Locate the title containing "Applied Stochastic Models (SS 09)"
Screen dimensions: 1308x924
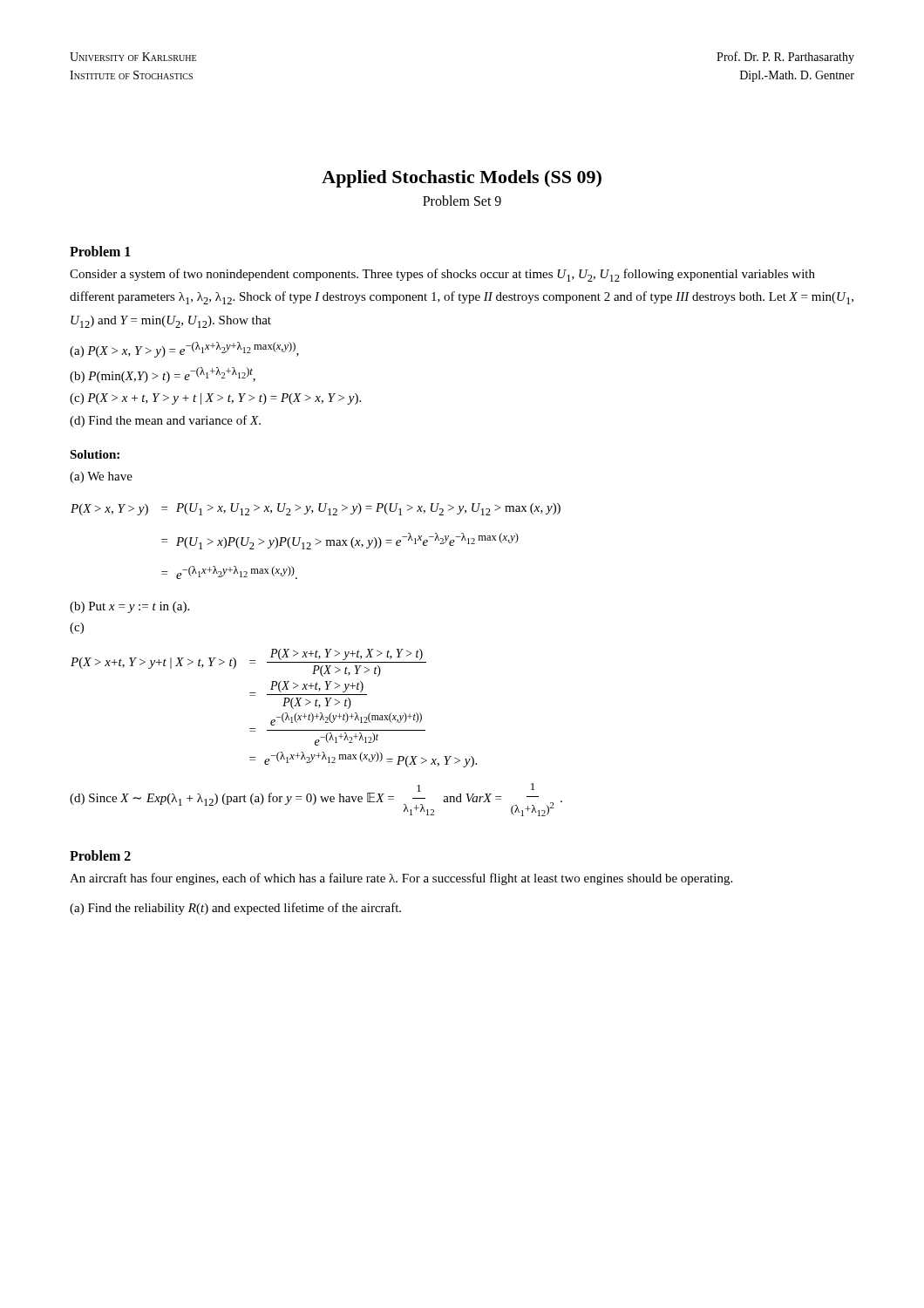[462, 177]
